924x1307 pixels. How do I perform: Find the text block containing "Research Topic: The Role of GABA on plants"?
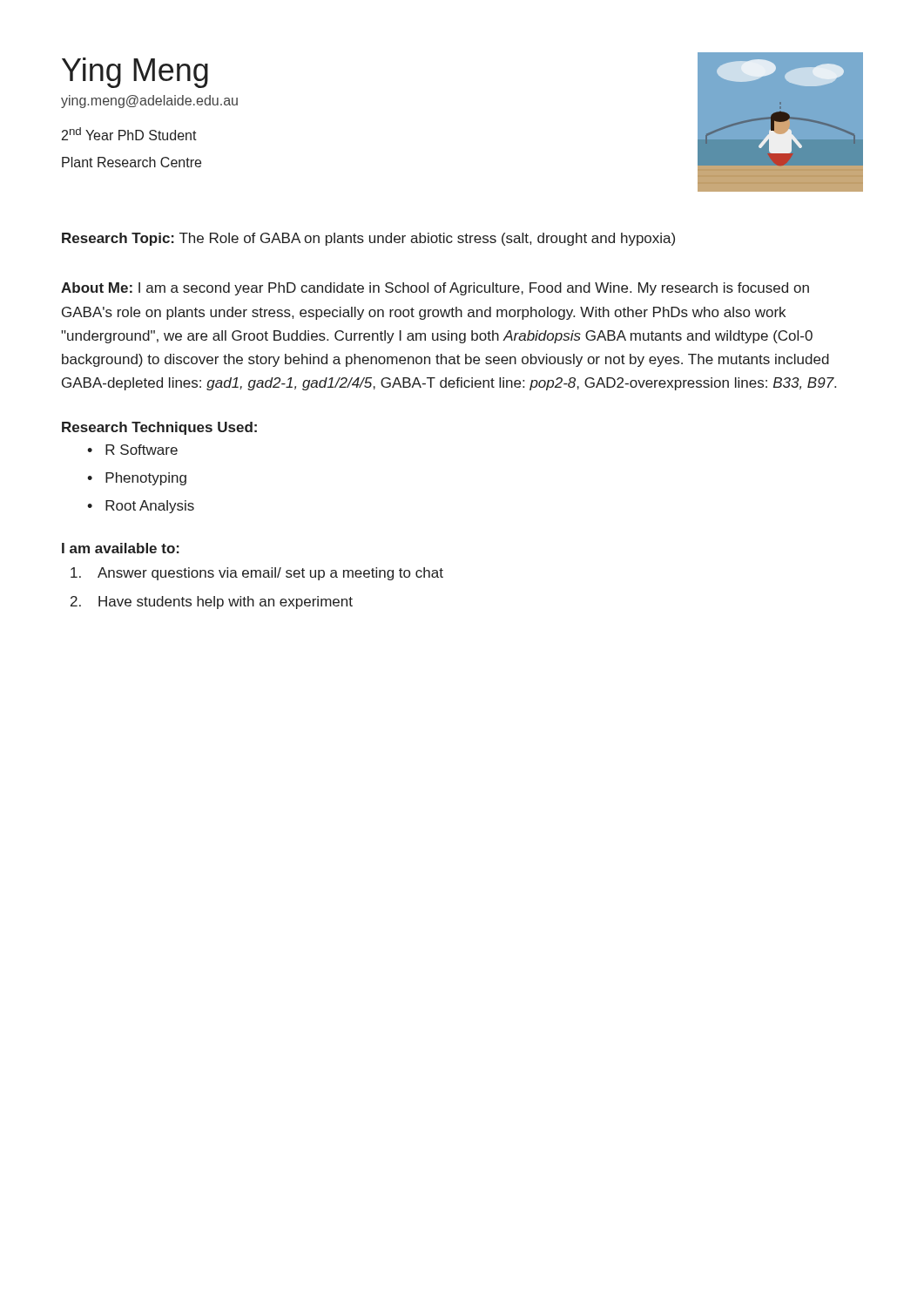(368, 238)
